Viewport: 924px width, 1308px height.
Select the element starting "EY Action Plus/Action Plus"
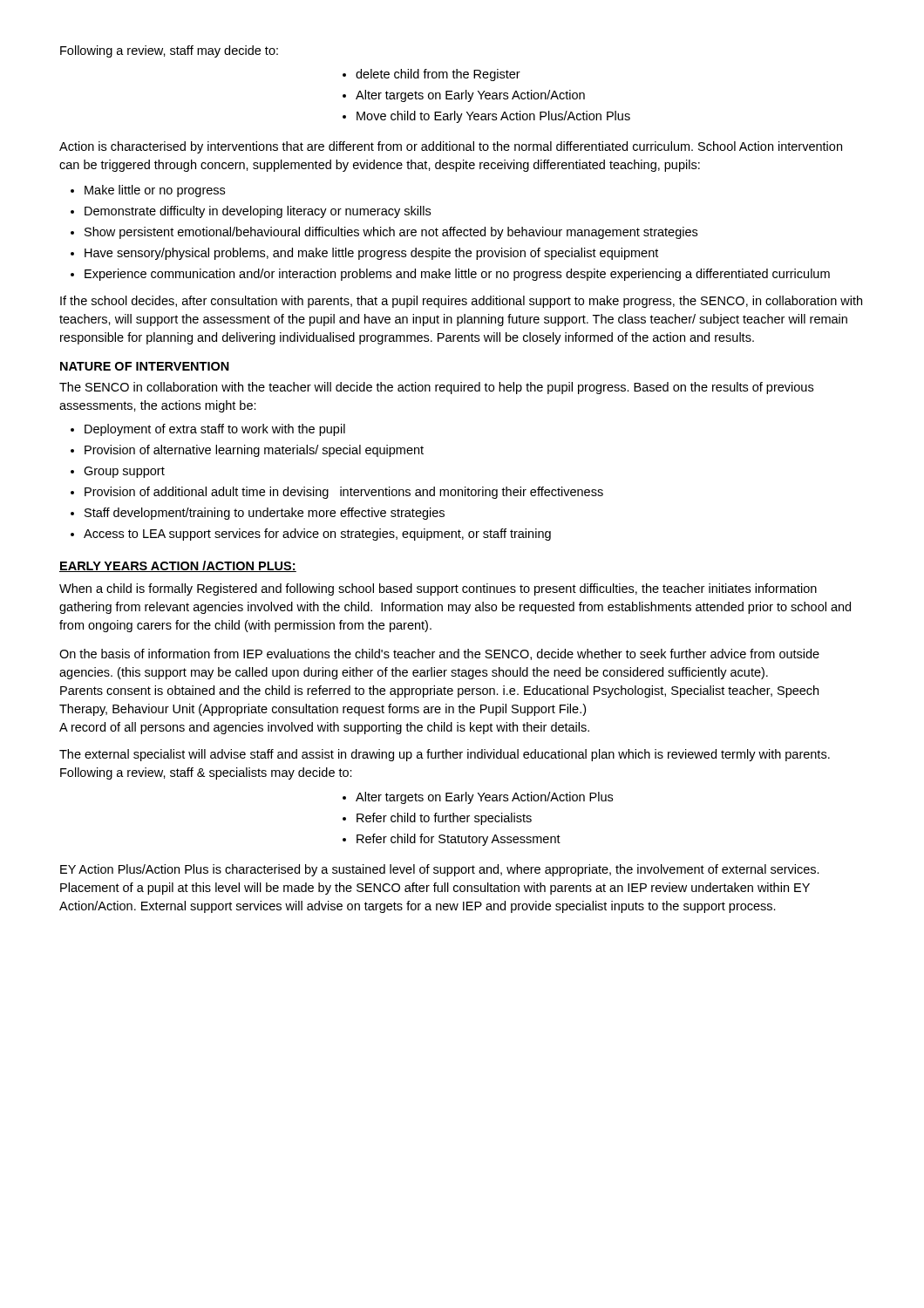440,887
